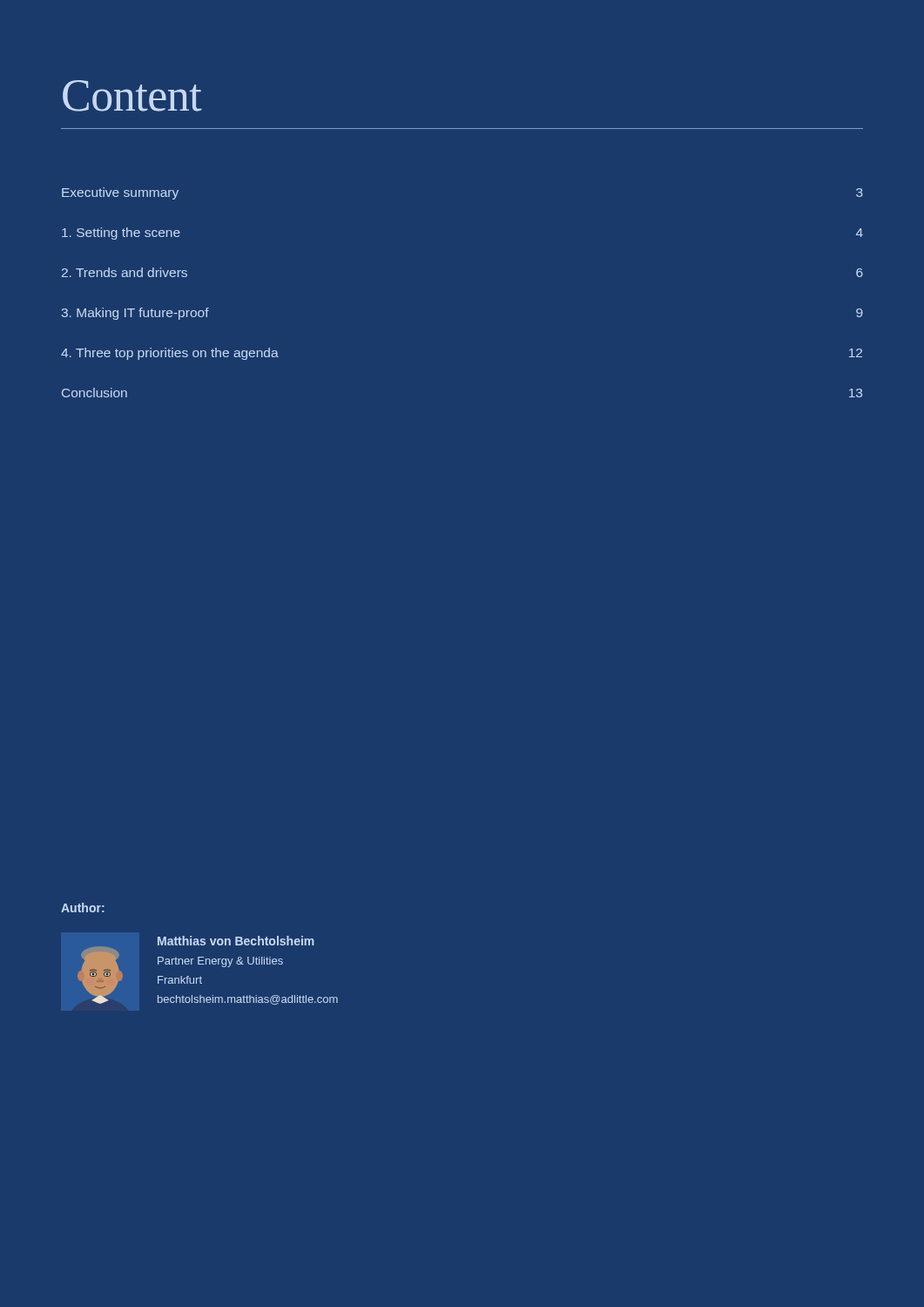Click on the text starting "Matthias von Bechtolsheim Partner Energy & Utilities"

tap(247, 972)
